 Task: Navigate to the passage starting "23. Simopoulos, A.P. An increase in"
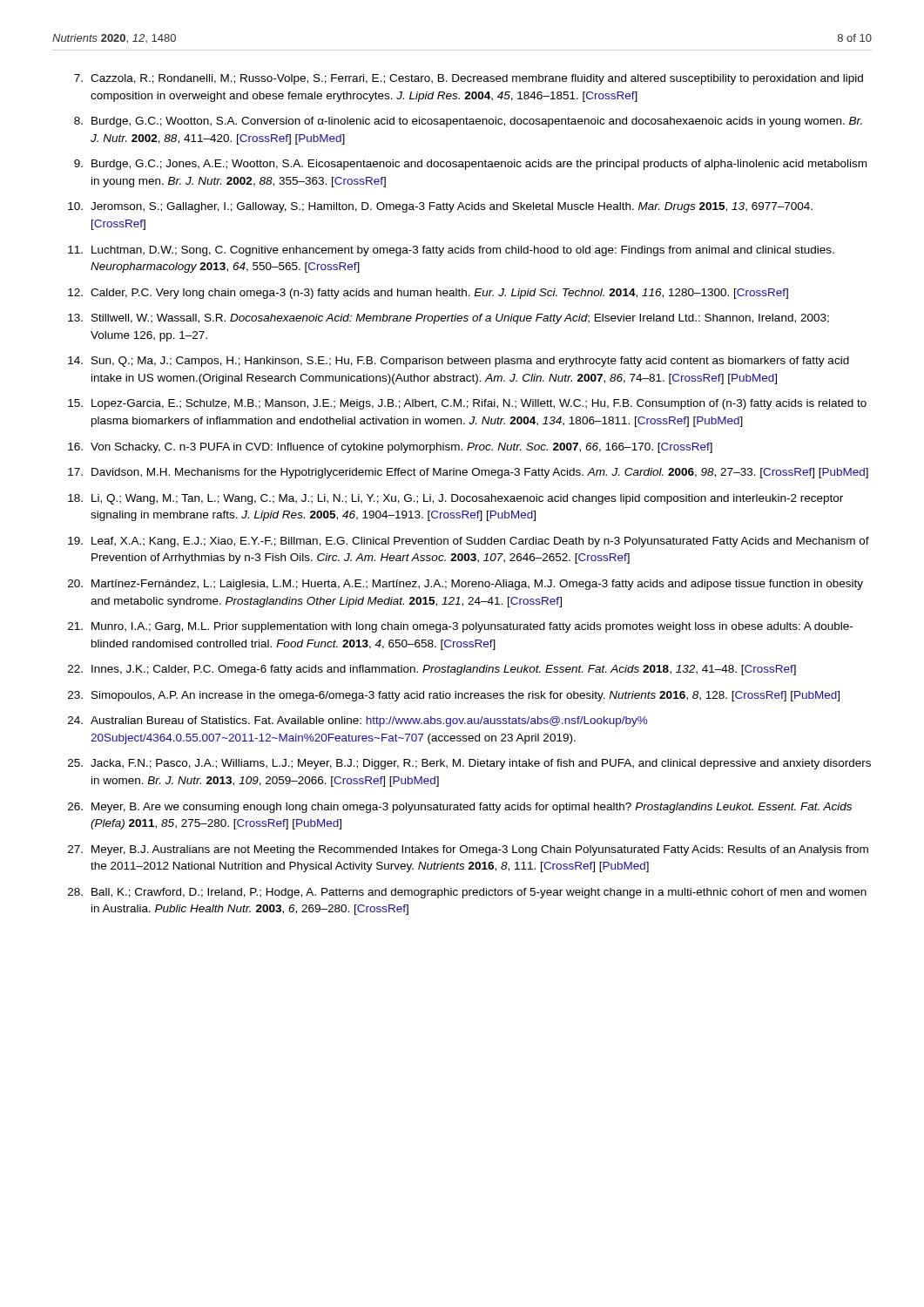462,695
